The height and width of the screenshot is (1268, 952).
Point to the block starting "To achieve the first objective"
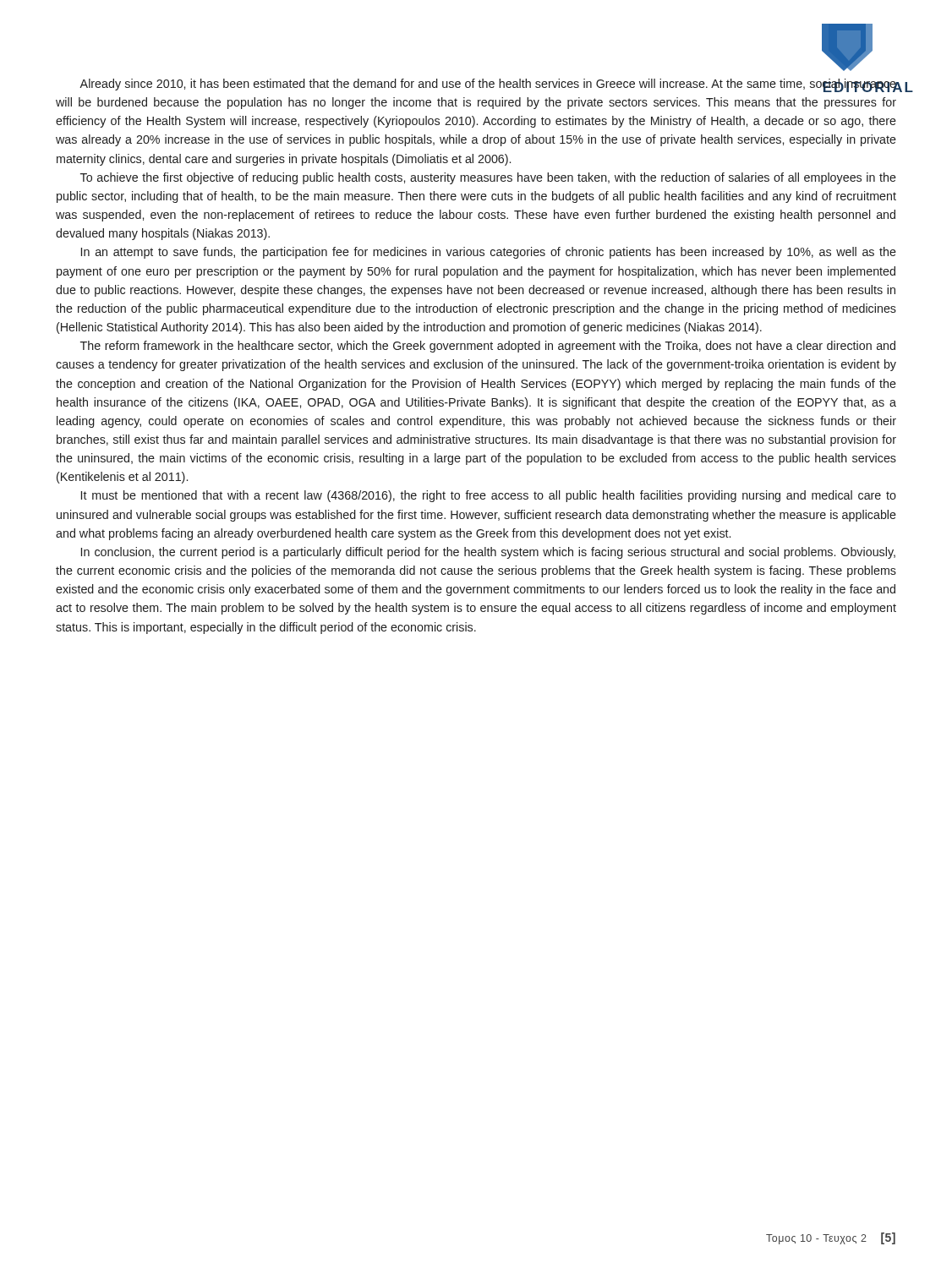[x=476, y=205]
